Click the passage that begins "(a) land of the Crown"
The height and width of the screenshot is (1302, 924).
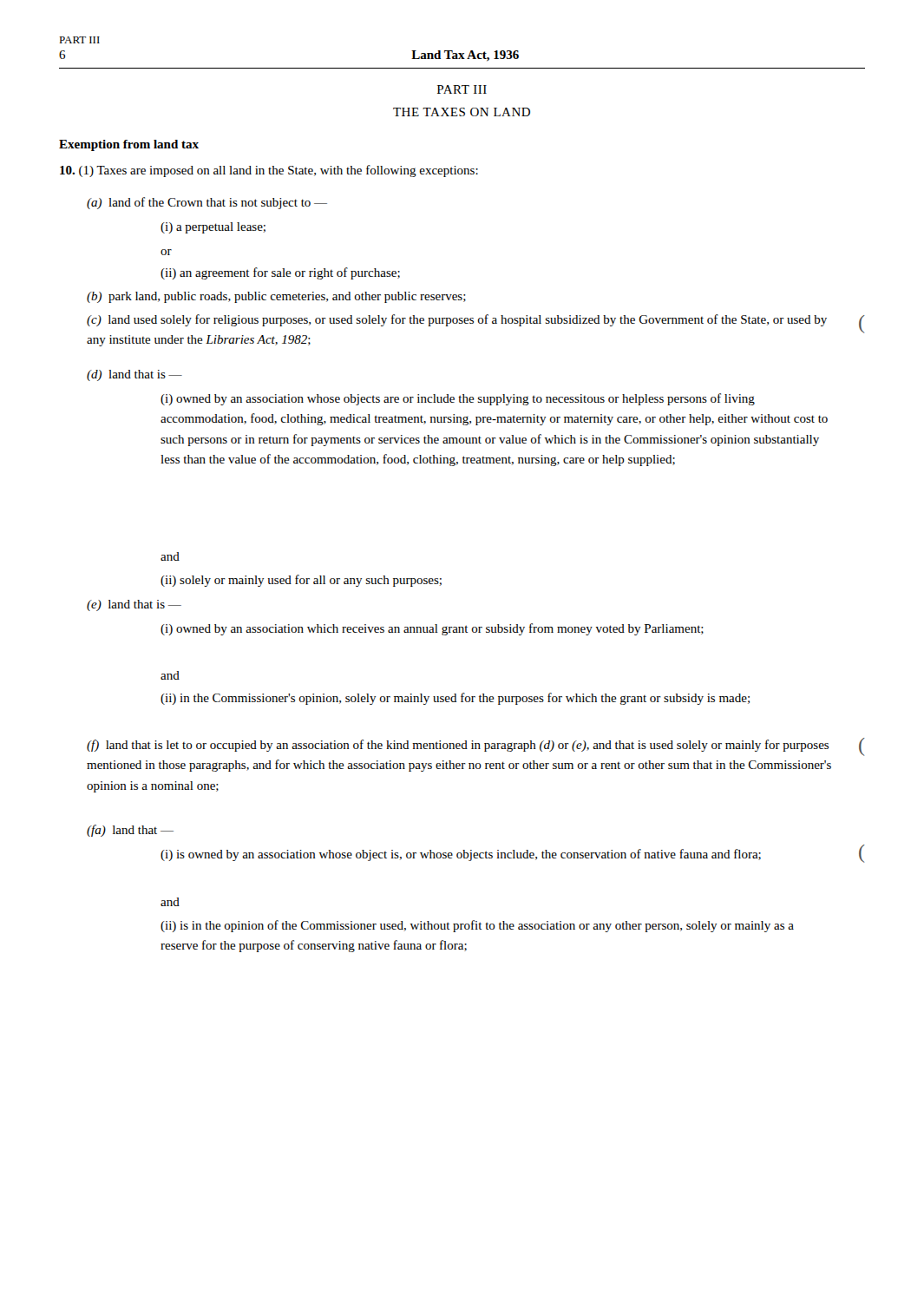(x=207, y=202)
